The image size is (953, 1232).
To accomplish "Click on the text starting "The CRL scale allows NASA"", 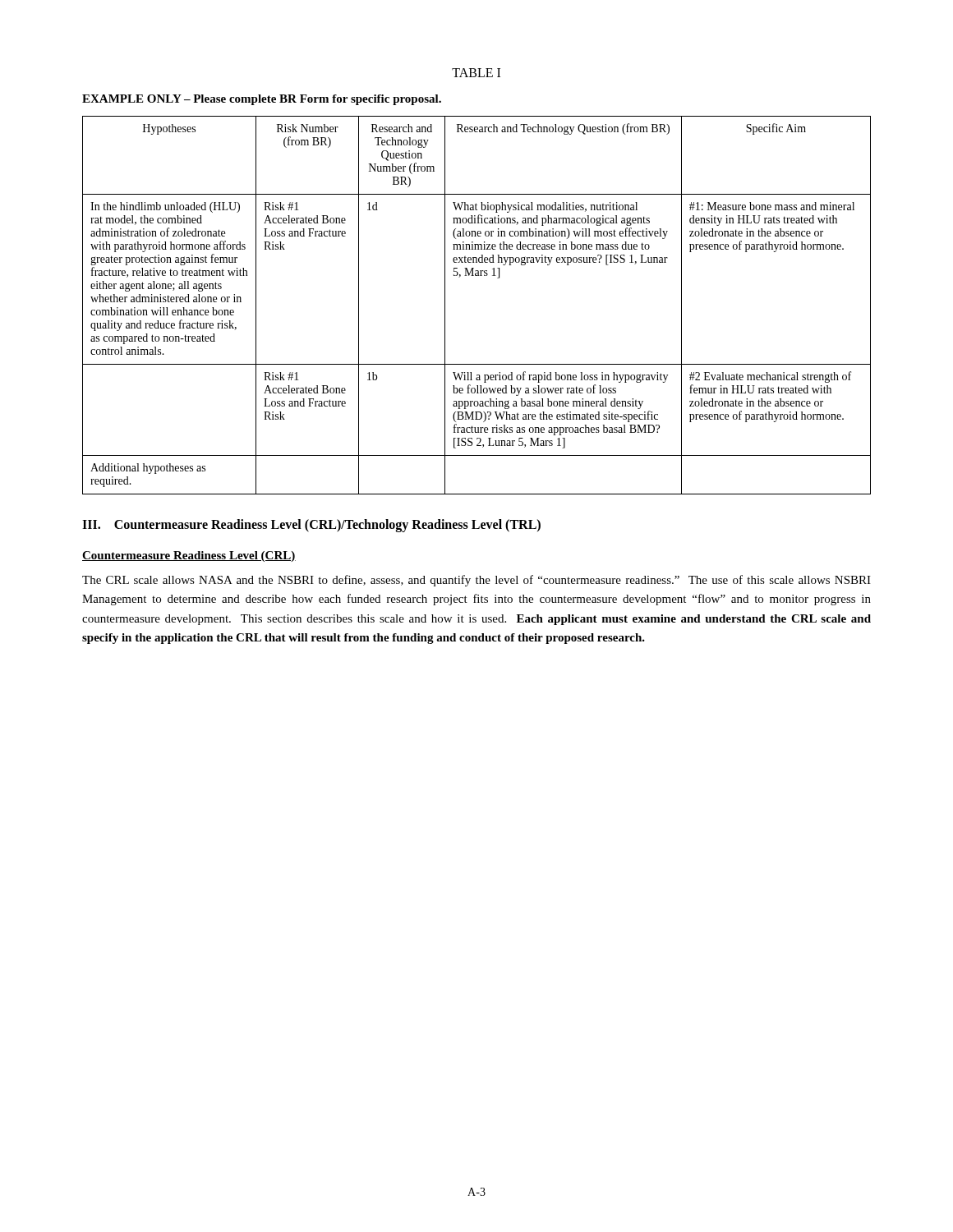I will pos(476,608).
